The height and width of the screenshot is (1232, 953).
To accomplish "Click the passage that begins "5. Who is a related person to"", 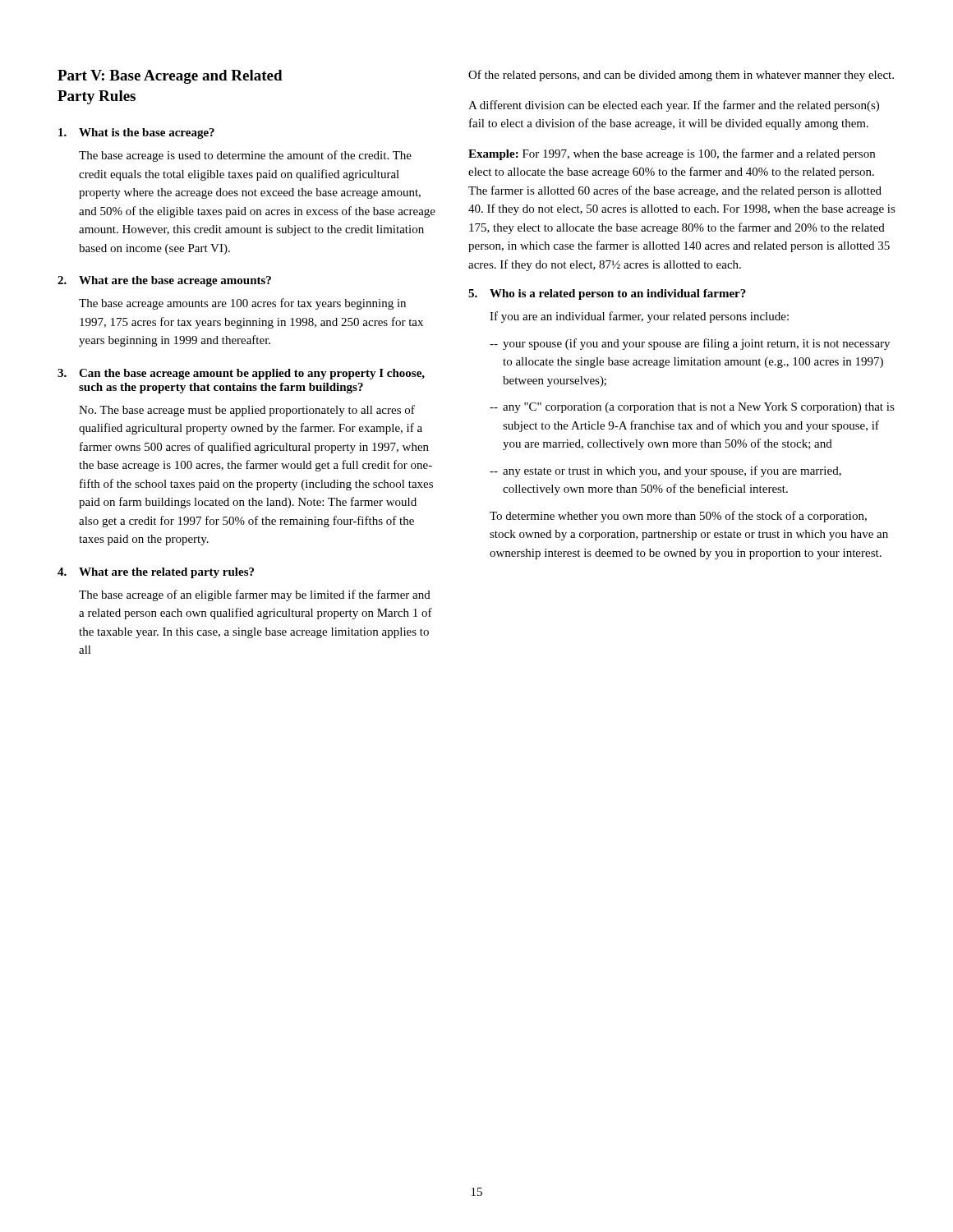I will 682,424.
